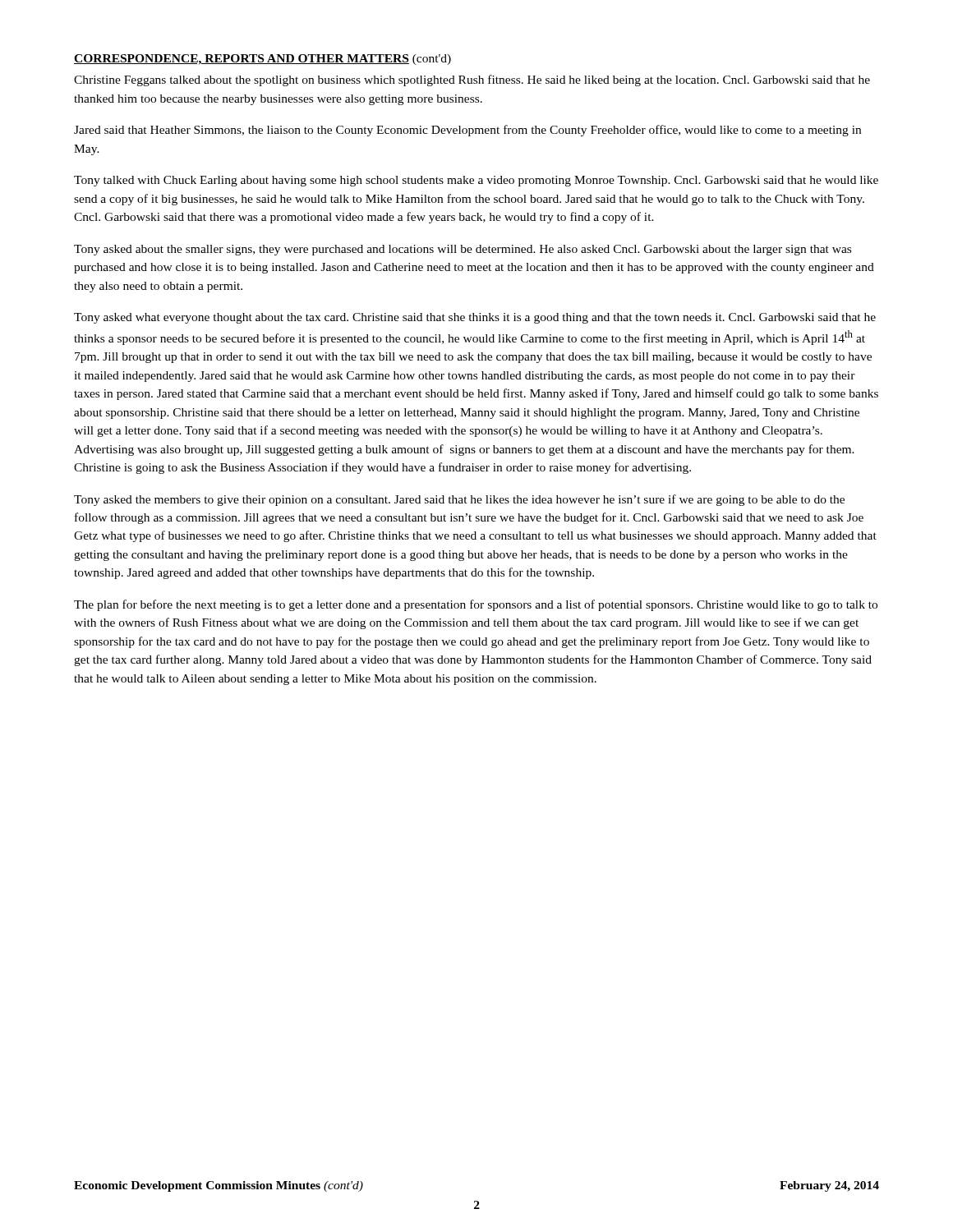The height and width of the screenshot is (1232, 953).
Task: Navigate to the text block starting "CORRESPONDENCE, REPORTS AND"
Action: point(263,58)
